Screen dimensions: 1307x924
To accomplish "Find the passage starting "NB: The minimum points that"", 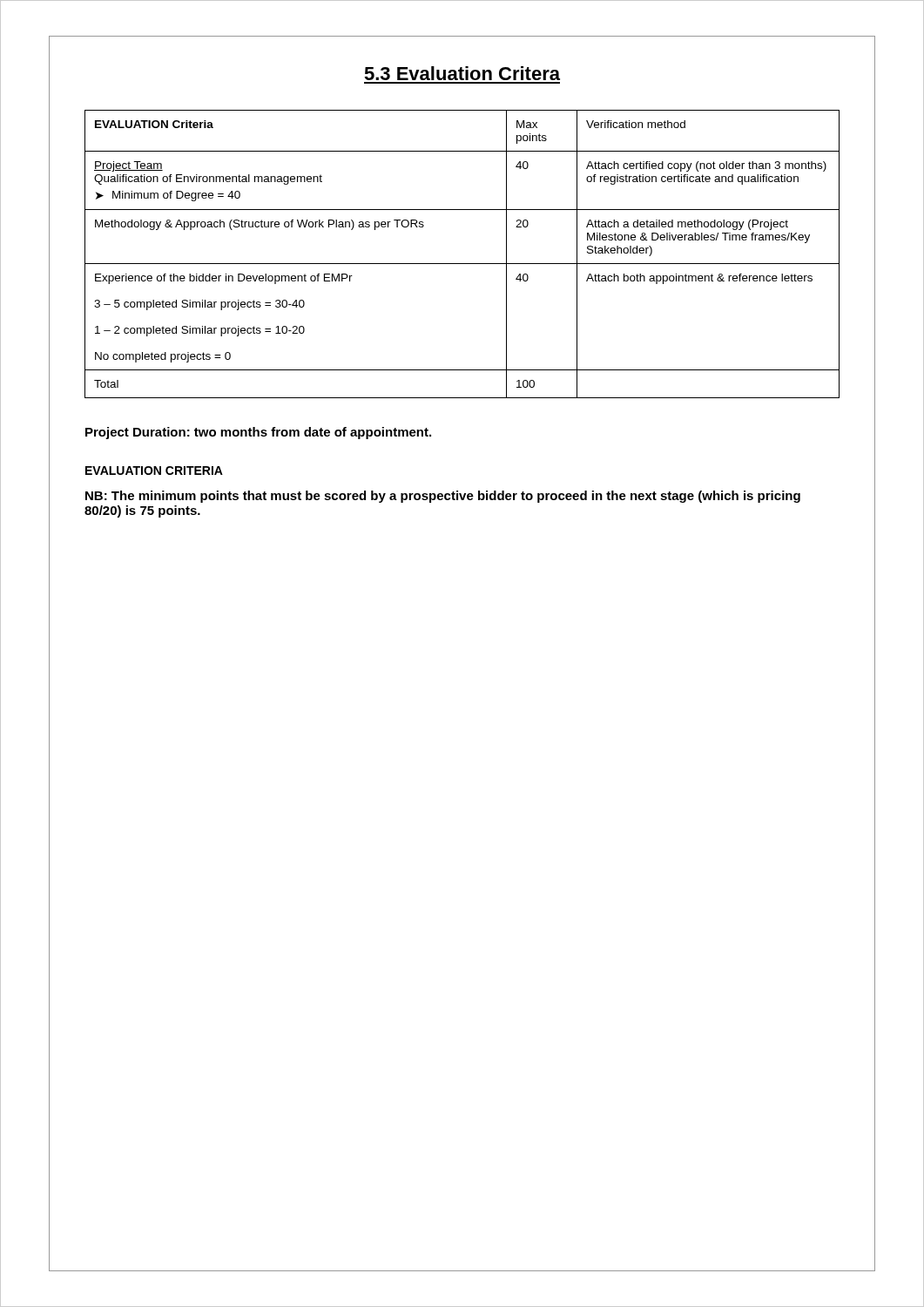I will coord(443,503).
